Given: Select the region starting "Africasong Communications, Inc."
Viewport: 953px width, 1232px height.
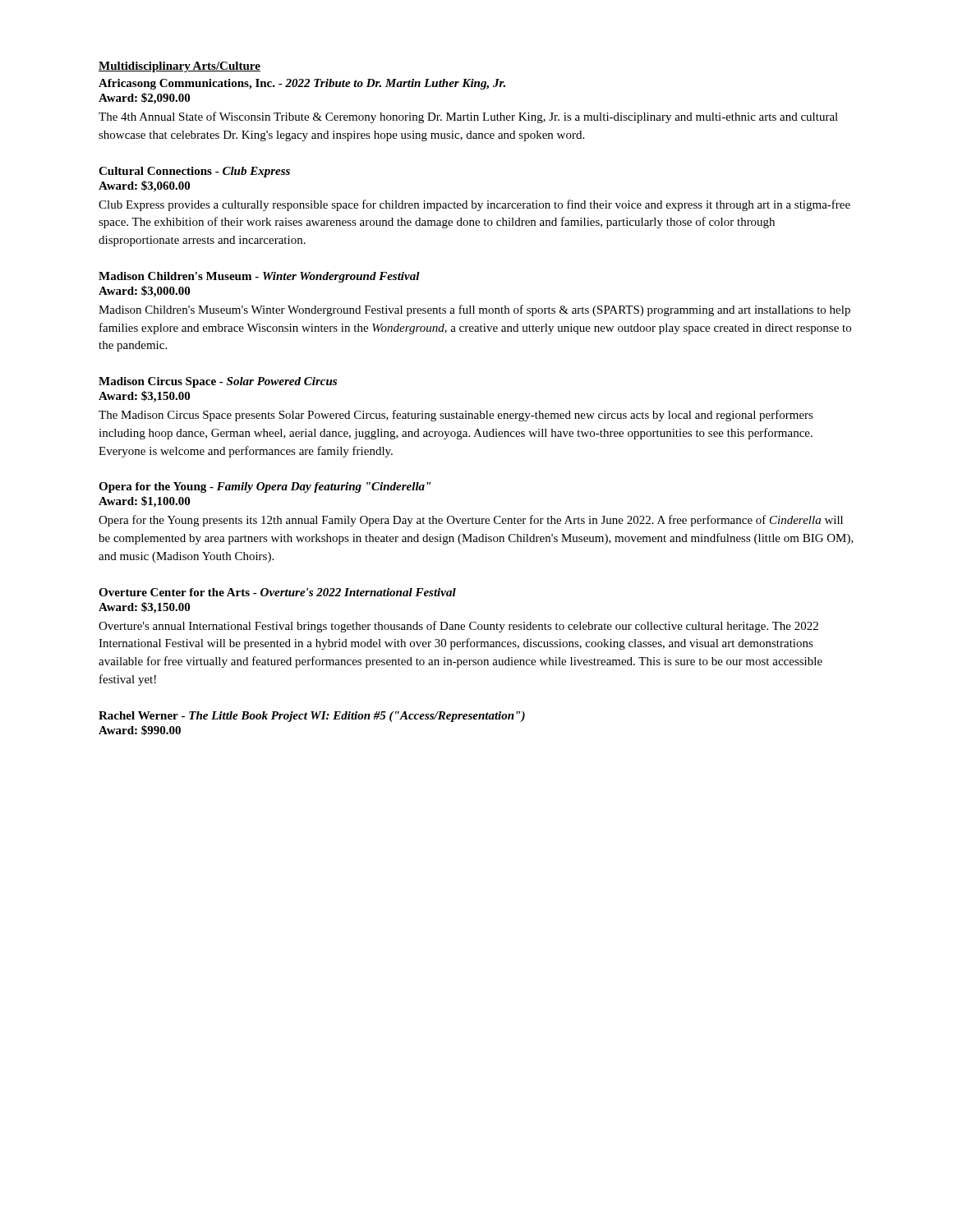Looking at the screenshot, I should tap(476, 110).
